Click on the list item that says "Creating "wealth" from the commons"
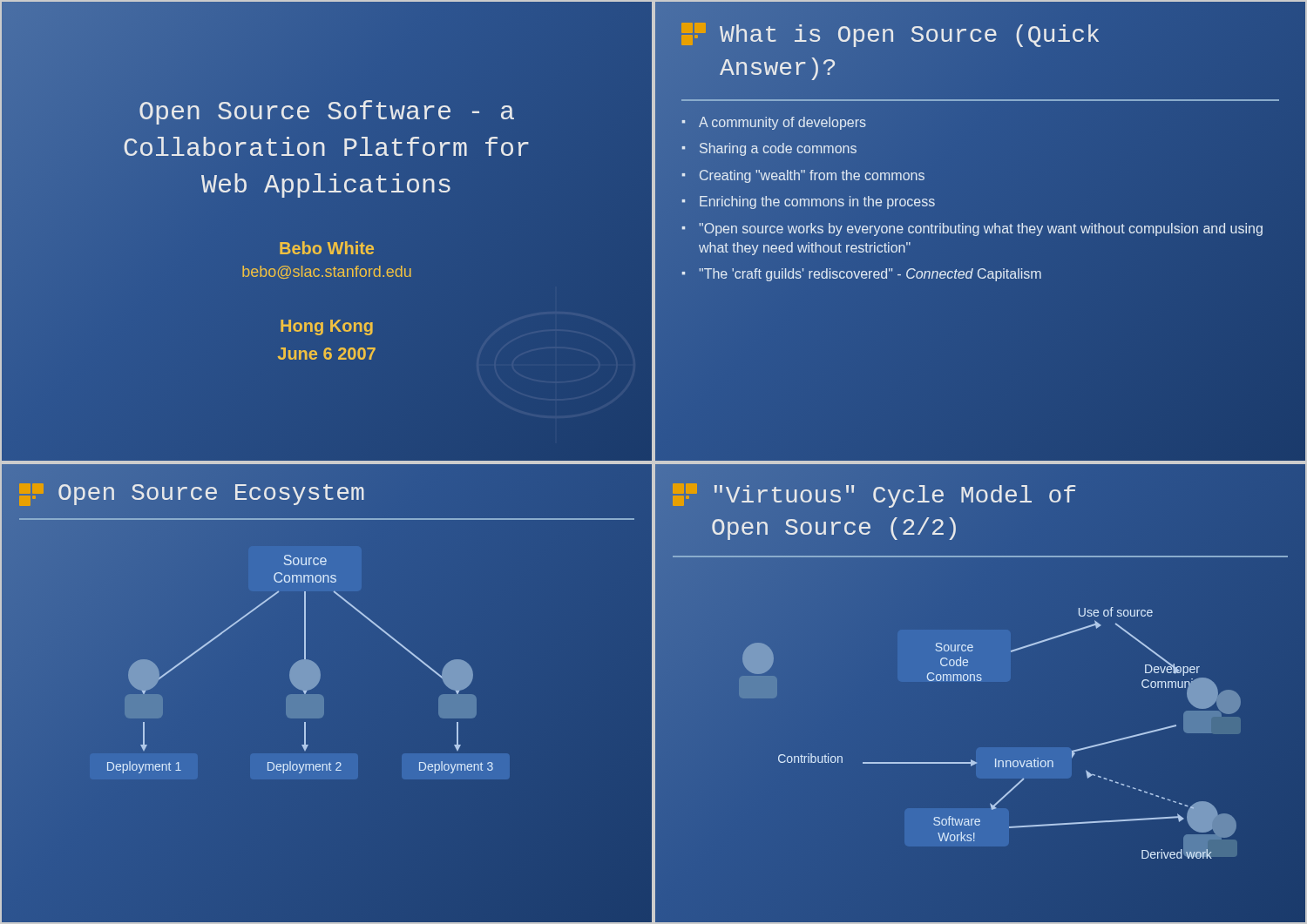Image resolution: width=1307 pixels, height=924 pixels. click(812, 175)
